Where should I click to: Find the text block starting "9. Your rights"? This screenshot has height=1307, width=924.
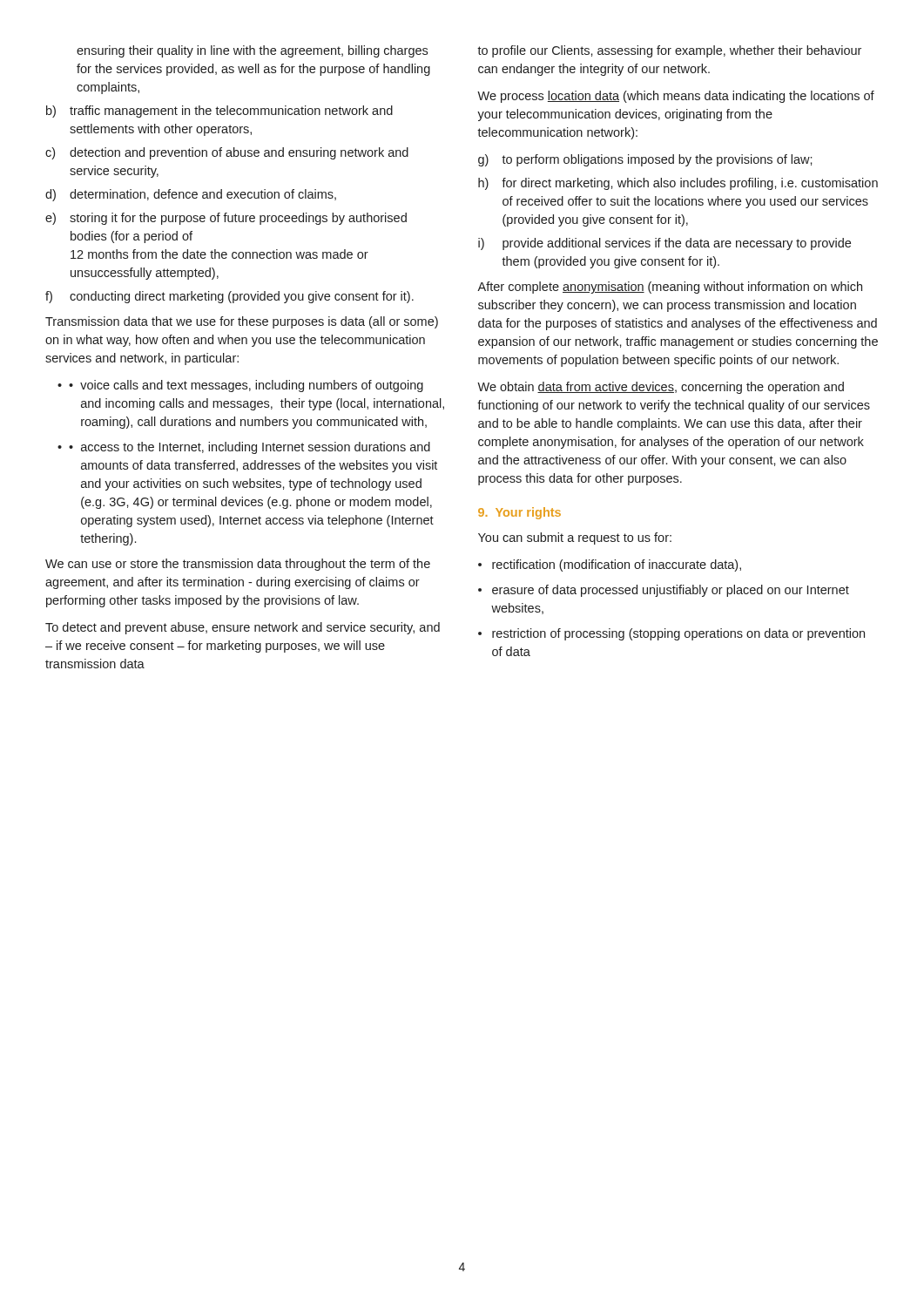[520, 513]
